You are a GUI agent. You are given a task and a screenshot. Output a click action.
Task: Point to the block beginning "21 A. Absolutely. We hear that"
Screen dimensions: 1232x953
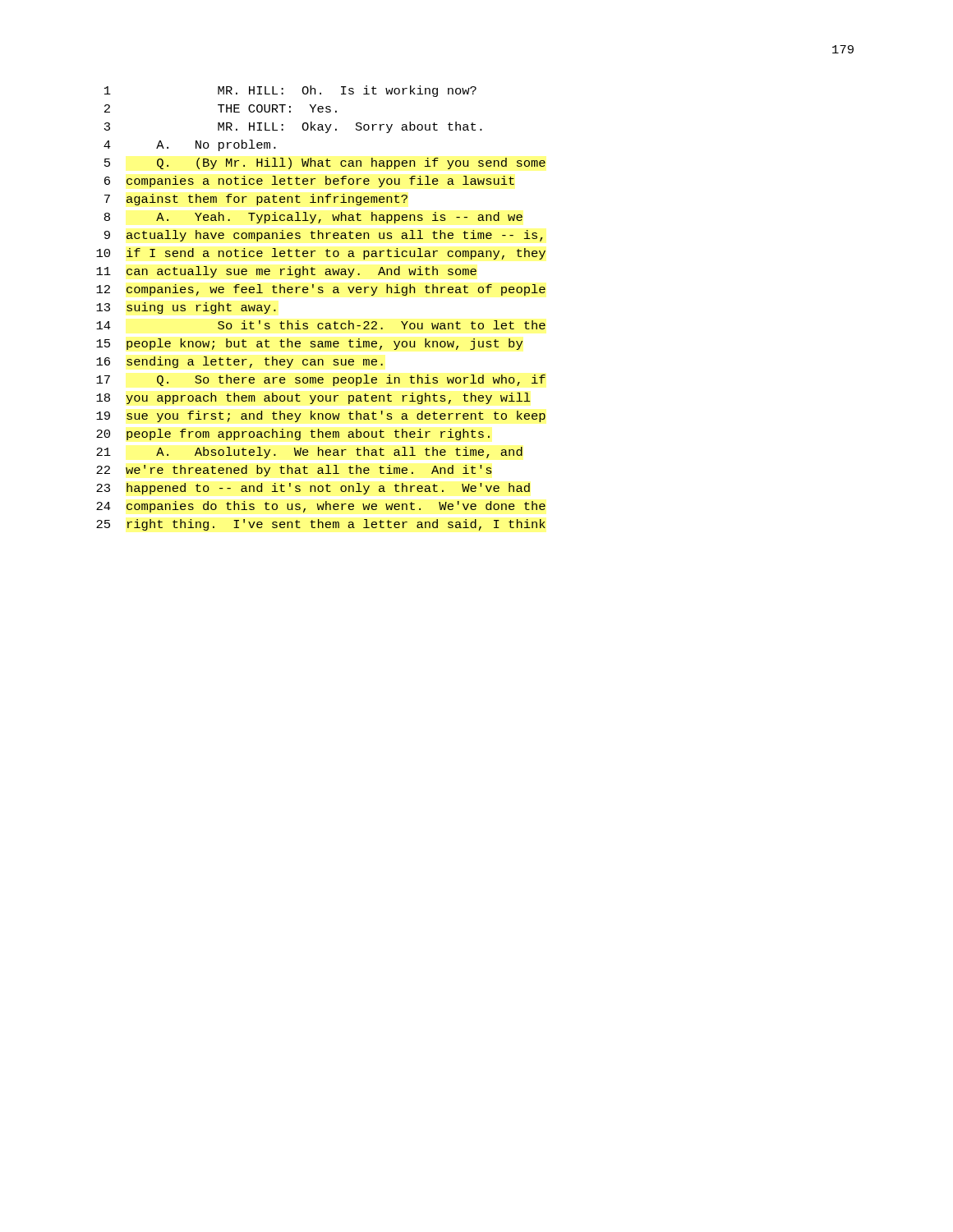tap(476, 453)
